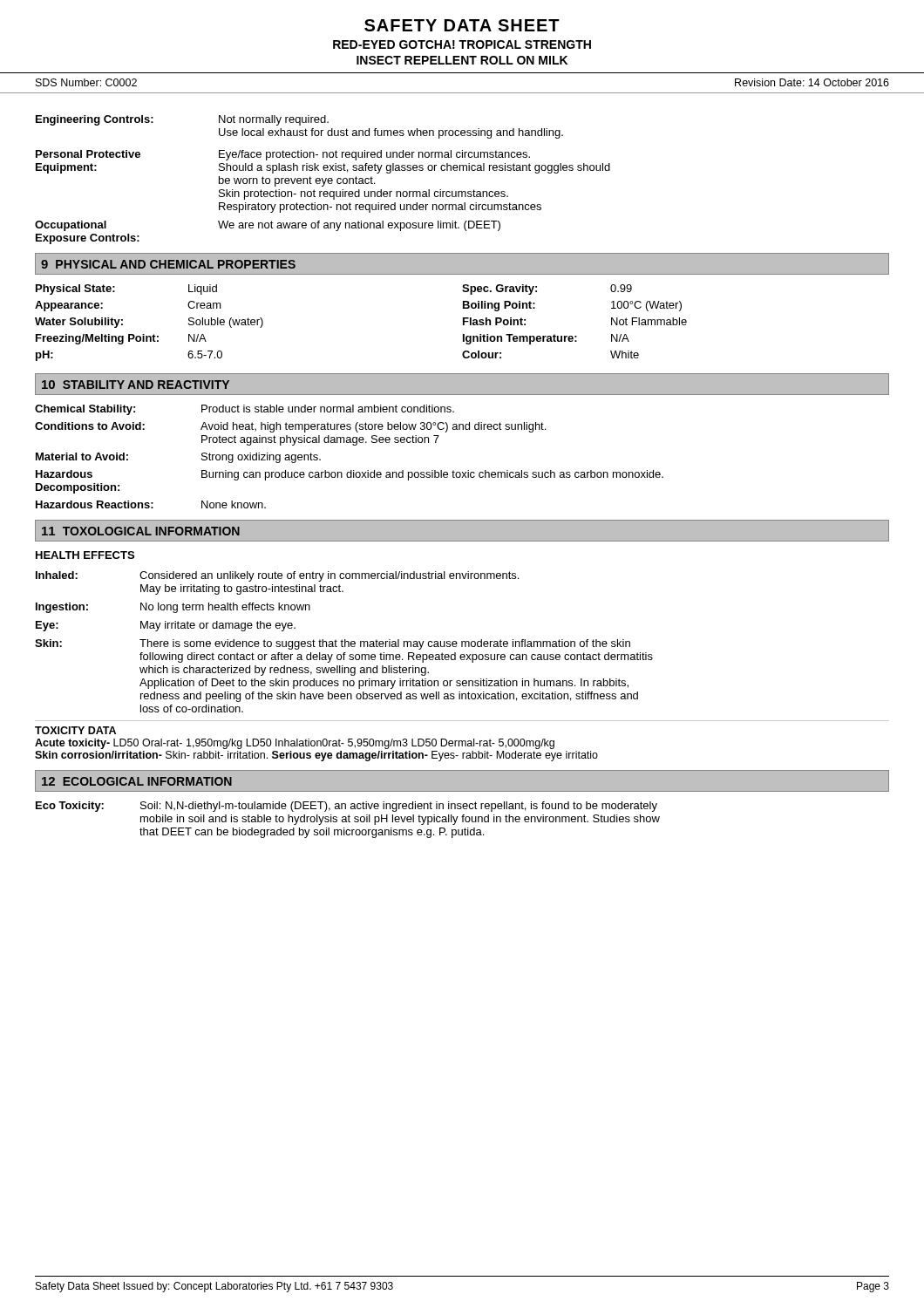The image size is (924, 1308).
Task: Find the text that says "HEALTH EFFECTS"
Action: [x=85, y=555]
